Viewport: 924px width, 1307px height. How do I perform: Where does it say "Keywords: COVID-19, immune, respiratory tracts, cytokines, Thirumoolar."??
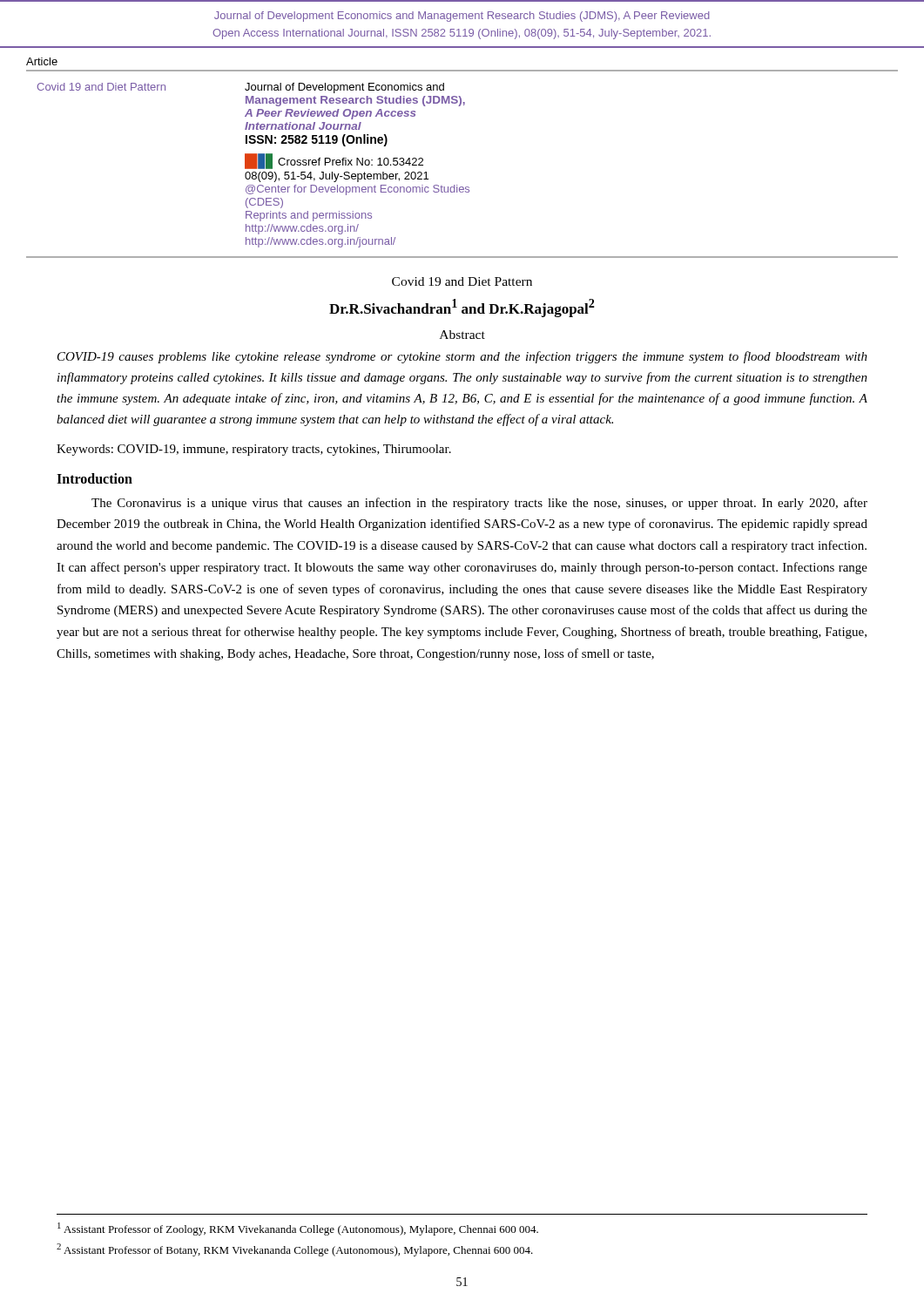point(254,448)
